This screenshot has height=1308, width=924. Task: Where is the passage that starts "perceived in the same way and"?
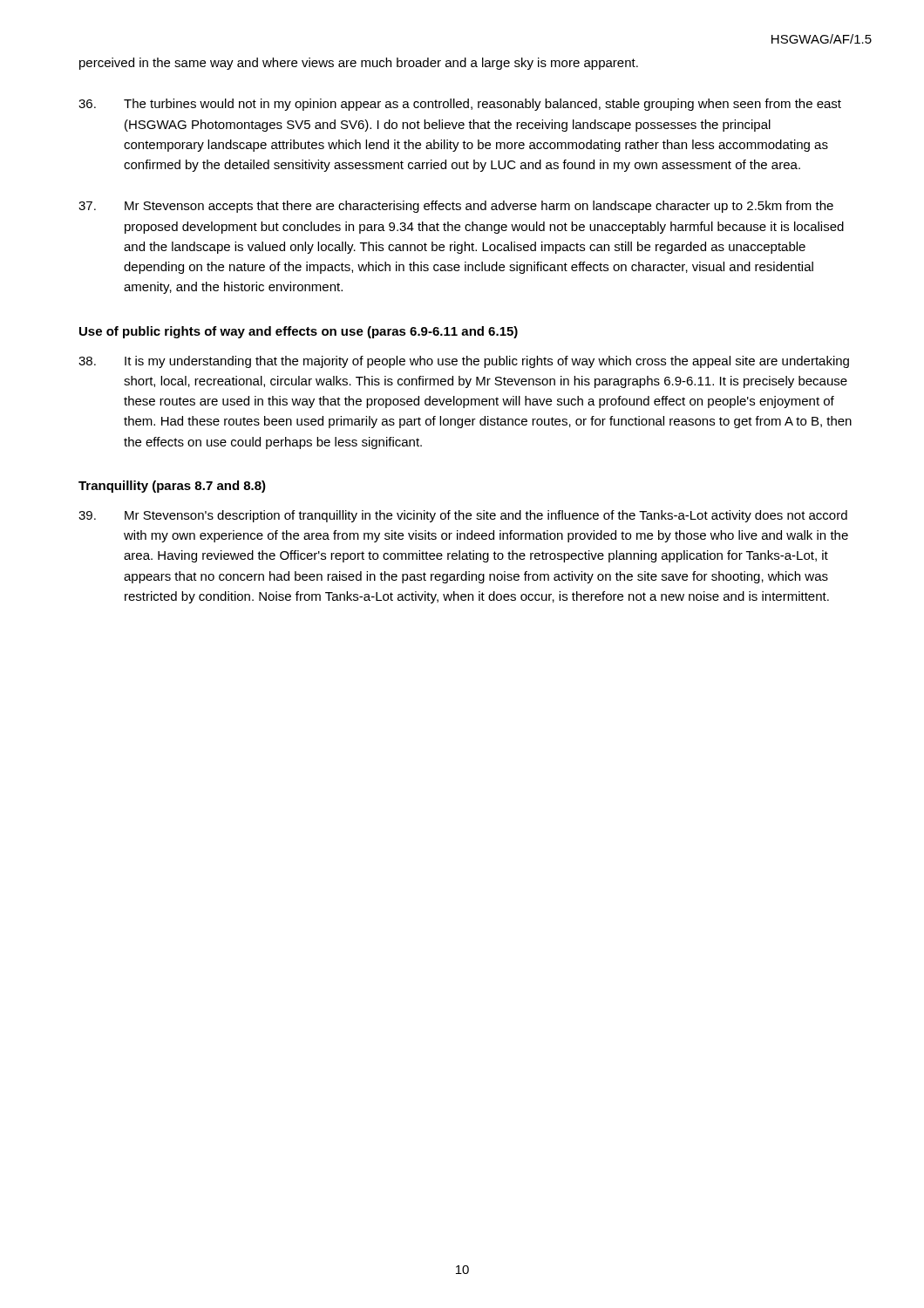point(359,62)
